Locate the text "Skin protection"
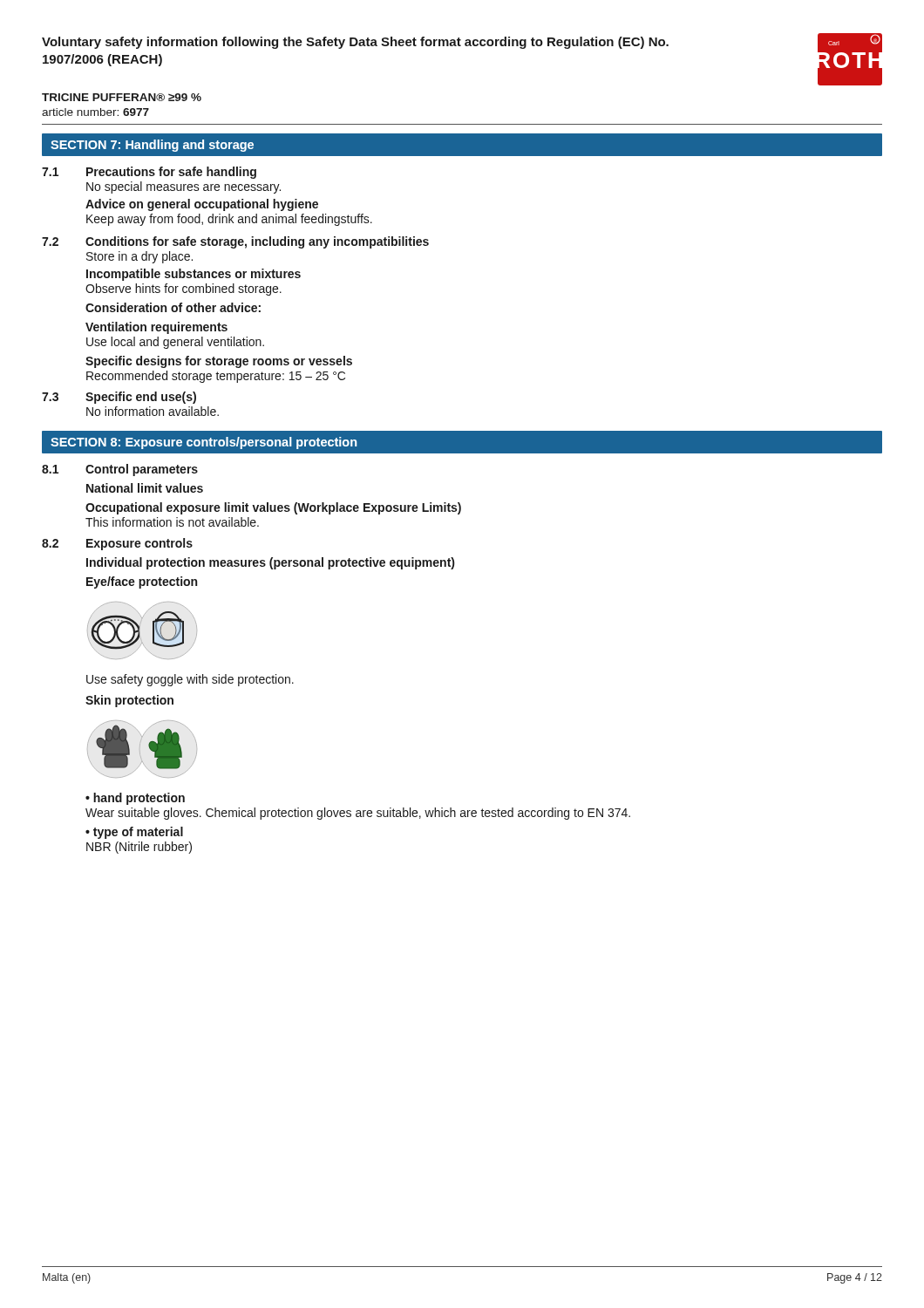This screenshot has width=924, height=1308. tap(129, 701)
